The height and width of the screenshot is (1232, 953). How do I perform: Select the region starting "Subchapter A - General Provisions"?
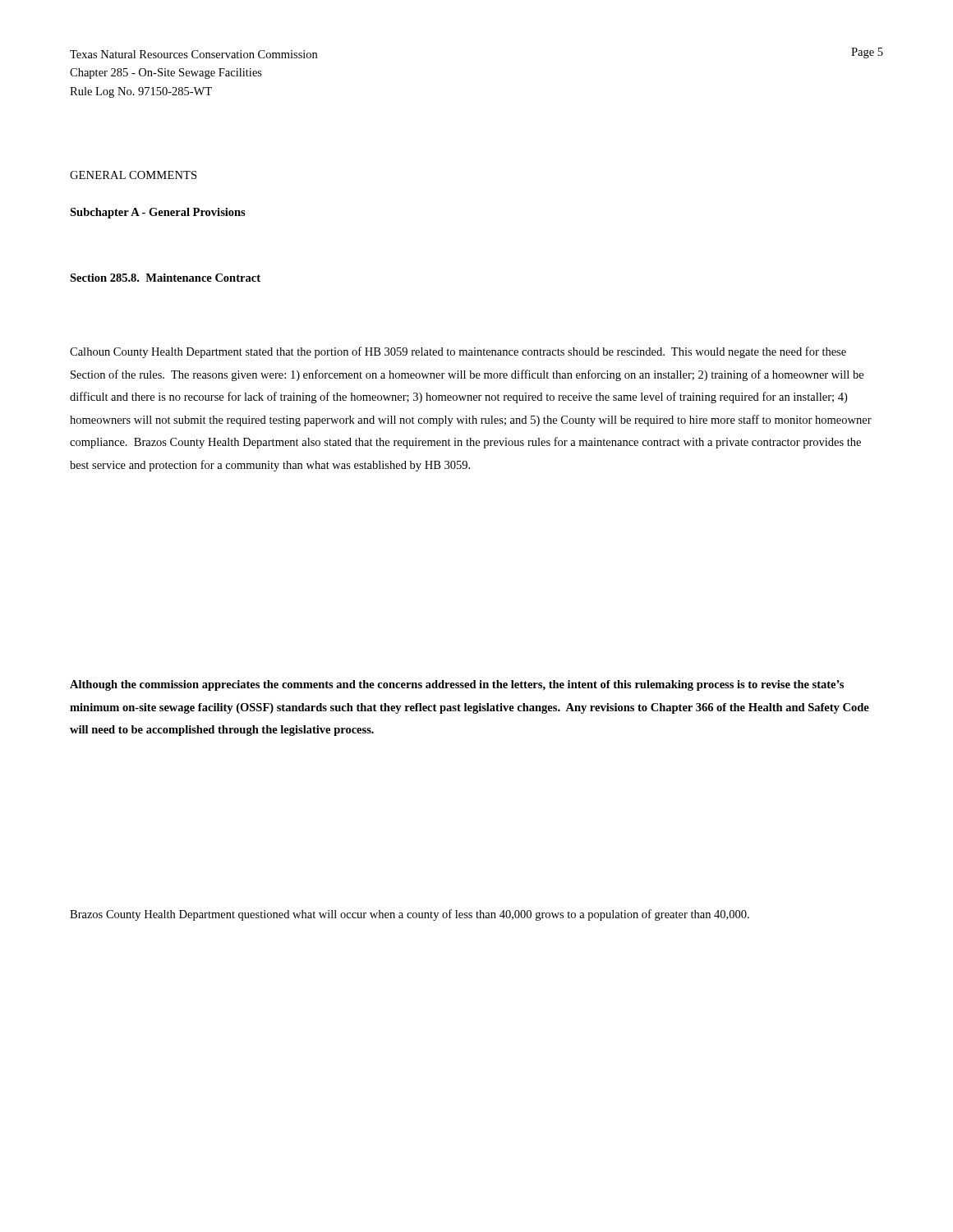coord(158,212)
